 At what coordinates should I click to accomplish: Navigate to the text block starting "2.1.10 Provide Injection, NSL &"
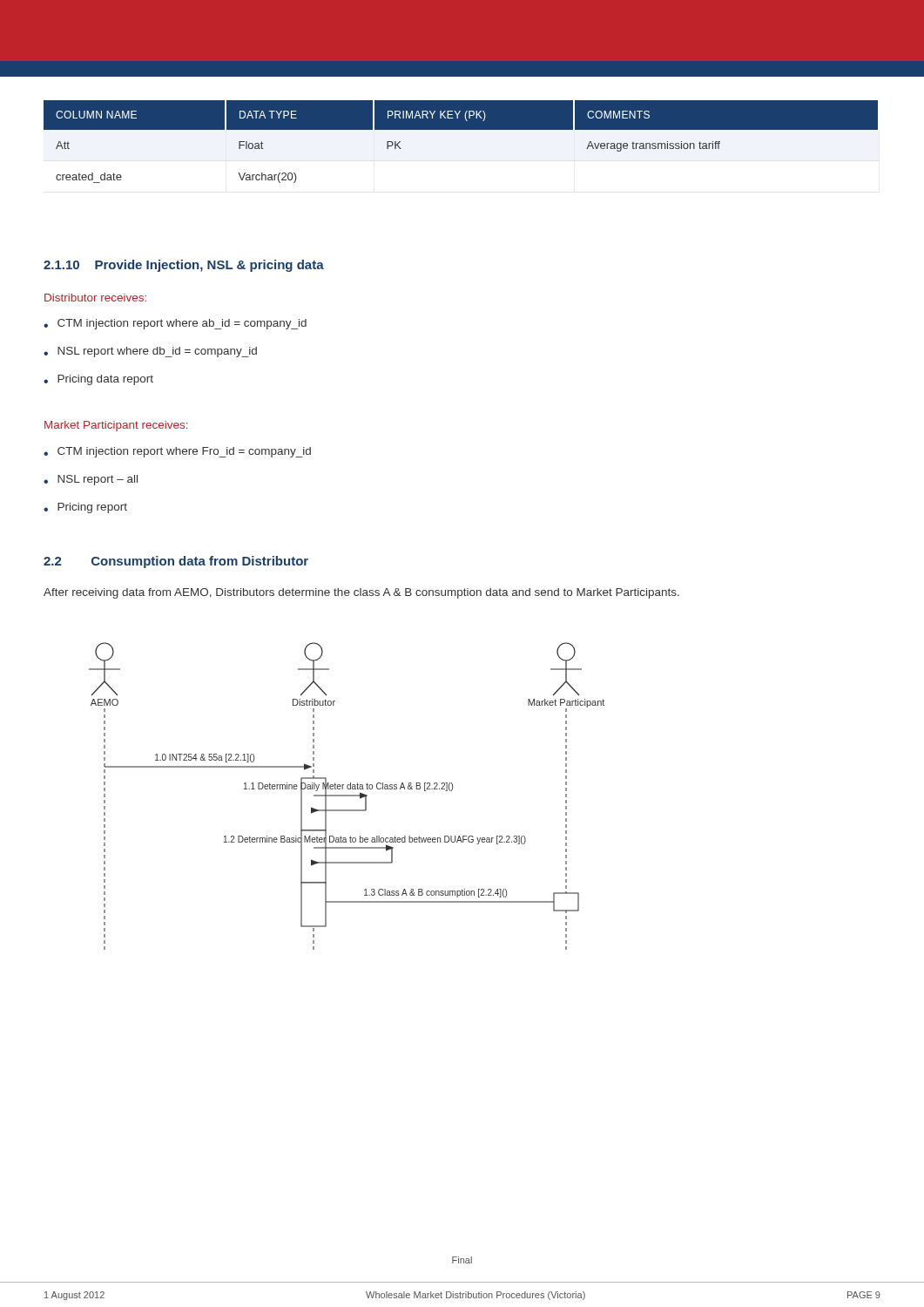pos(184,264)
